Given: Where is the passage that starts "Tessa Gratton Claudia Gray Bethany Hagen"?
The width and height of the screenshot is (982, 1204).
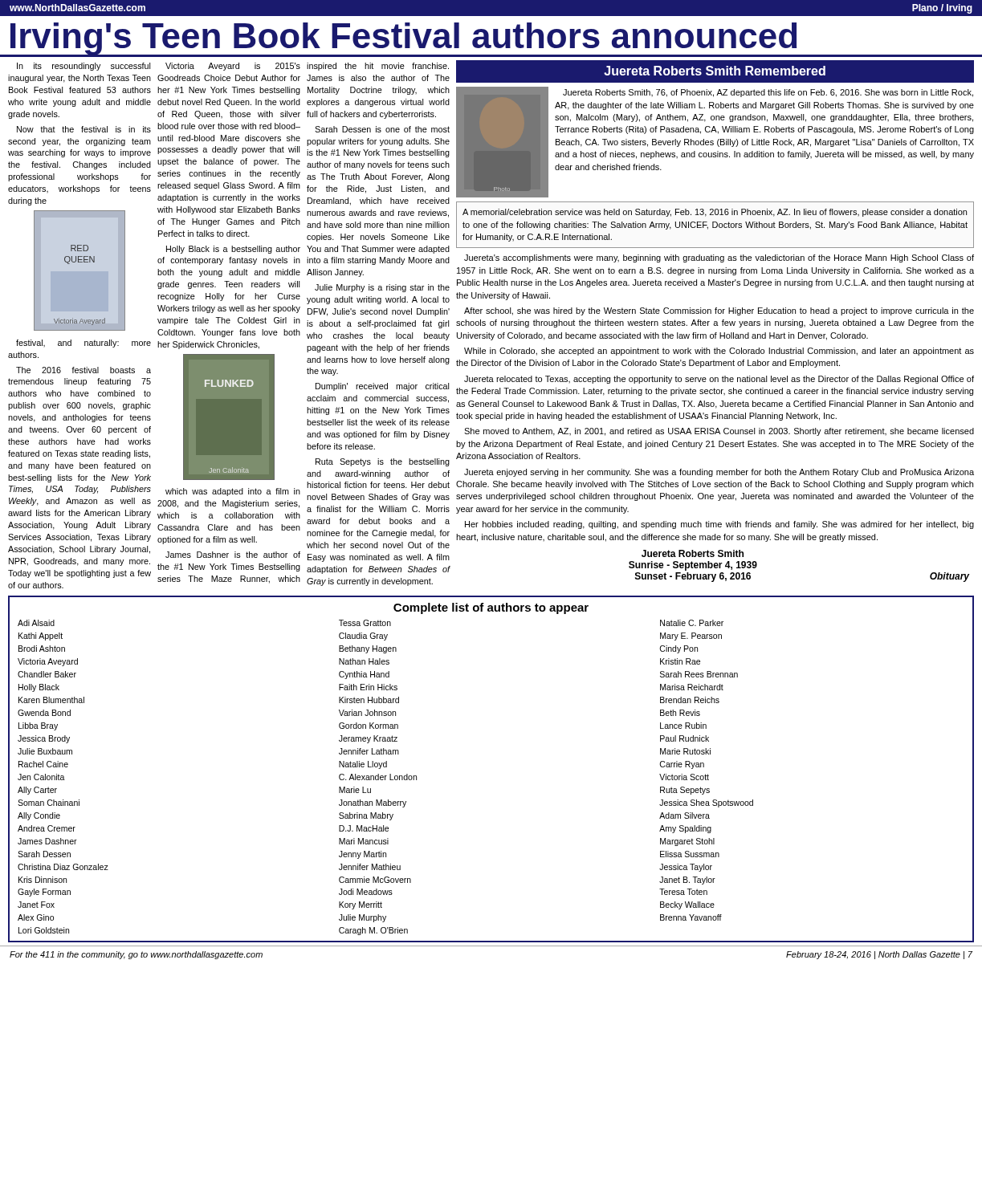Looking at the screenshot, I should (378, 777).
